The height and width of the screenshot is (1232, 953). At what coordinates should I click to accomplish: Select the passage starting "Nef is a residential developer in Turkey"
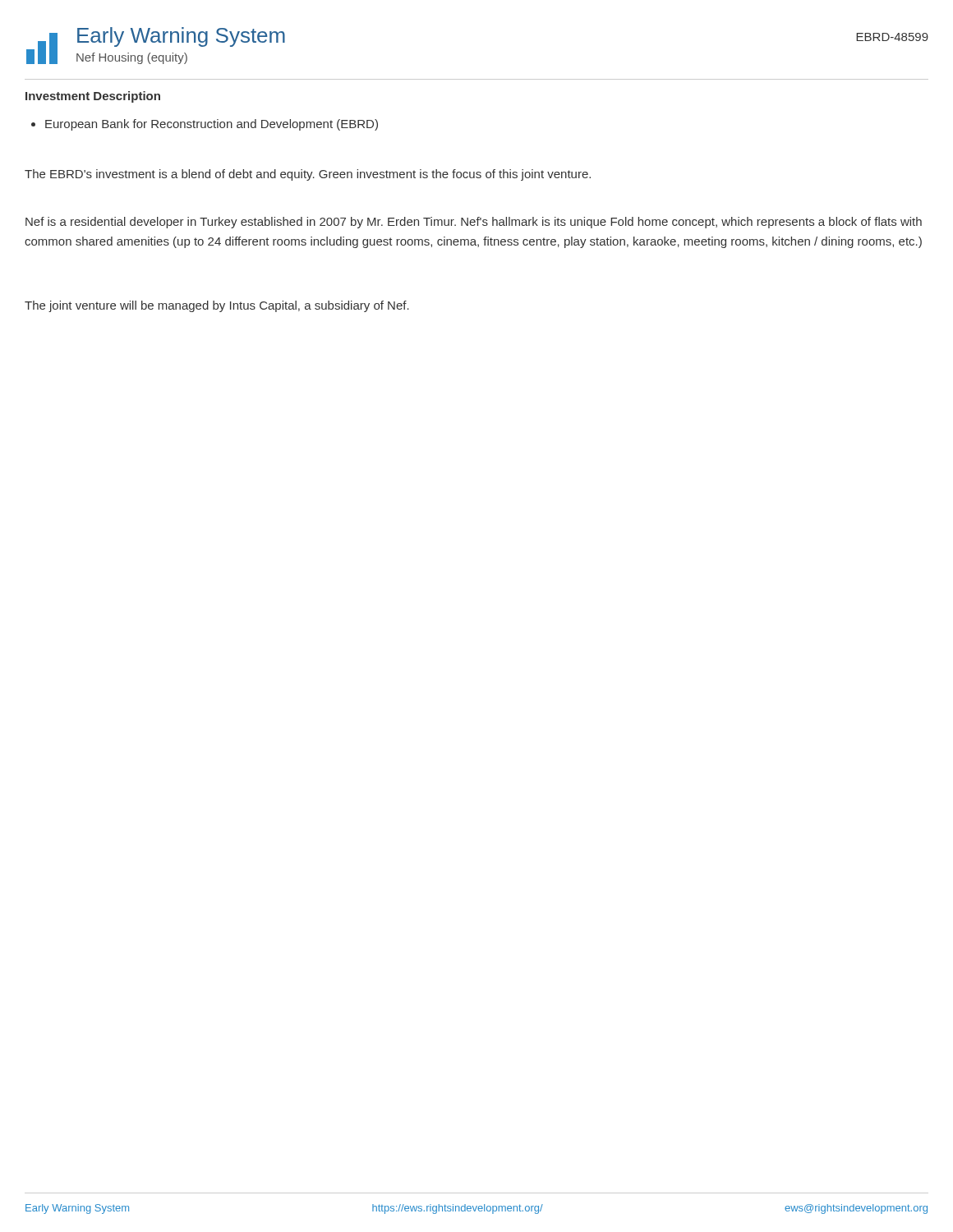click(x=474, y=231)
